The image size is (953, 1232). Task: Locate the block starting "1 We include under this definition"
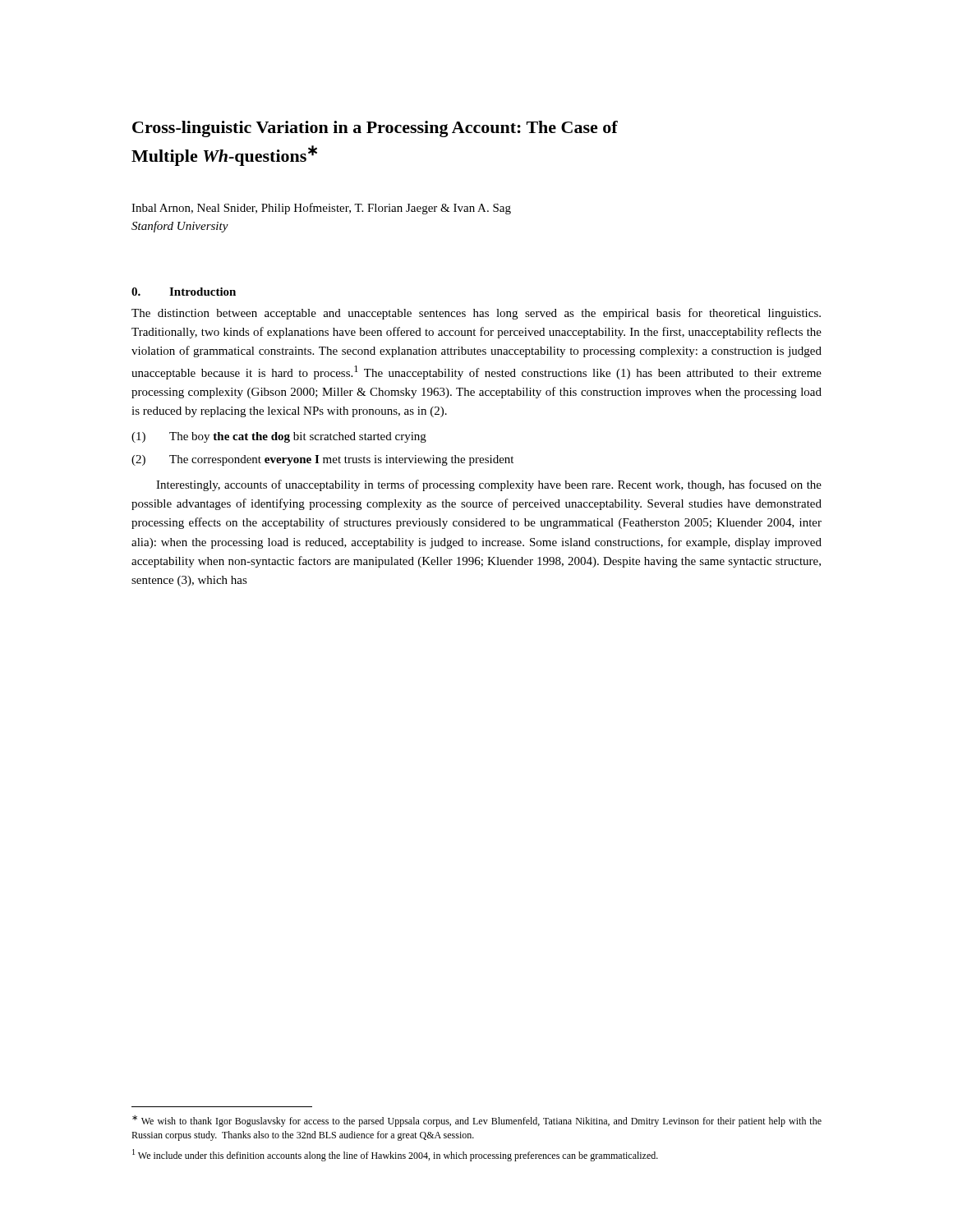395,1154
